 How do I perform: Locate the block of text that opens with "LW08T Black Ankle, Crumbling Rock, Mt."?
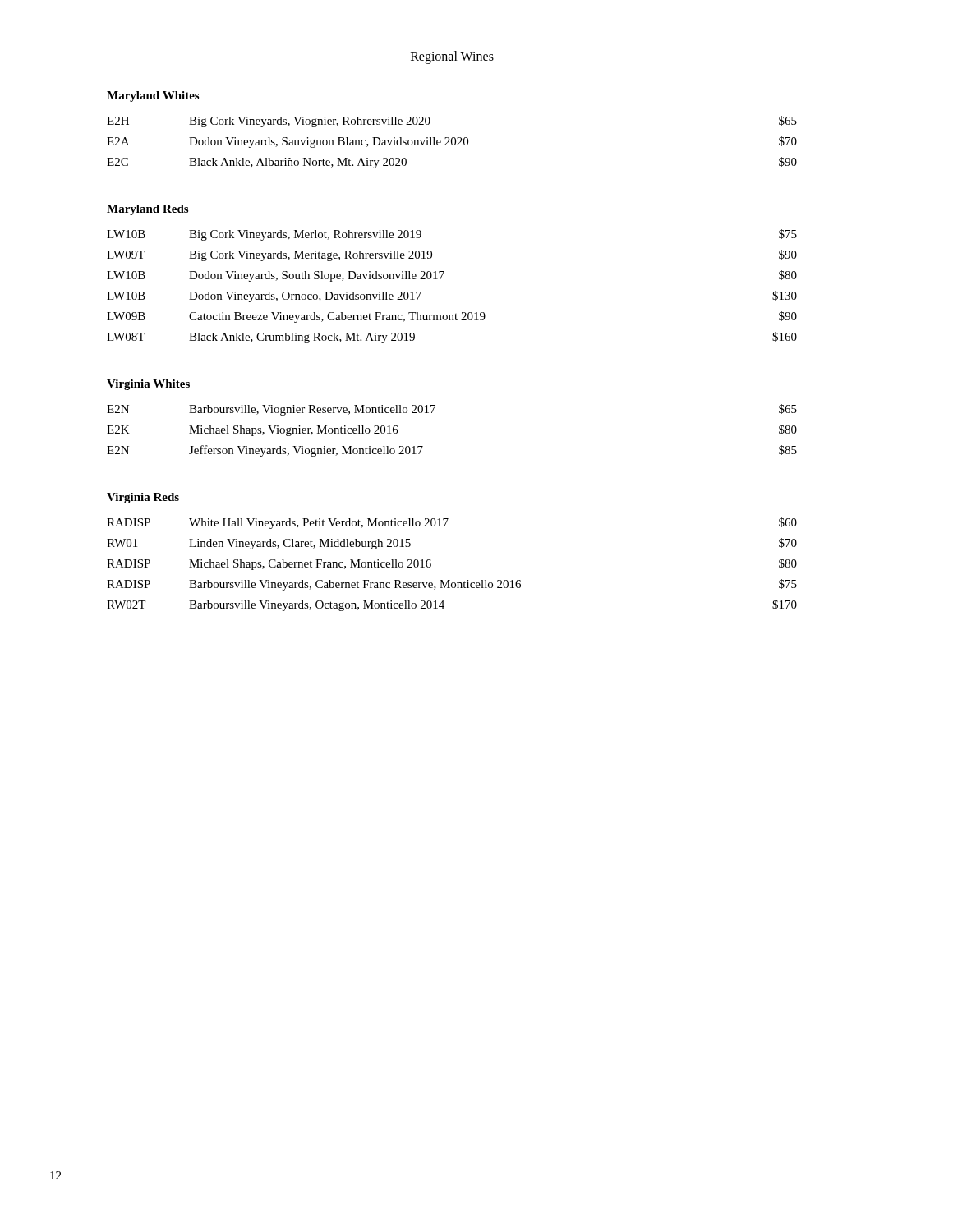pyautogui.click(x=127, y=338)
